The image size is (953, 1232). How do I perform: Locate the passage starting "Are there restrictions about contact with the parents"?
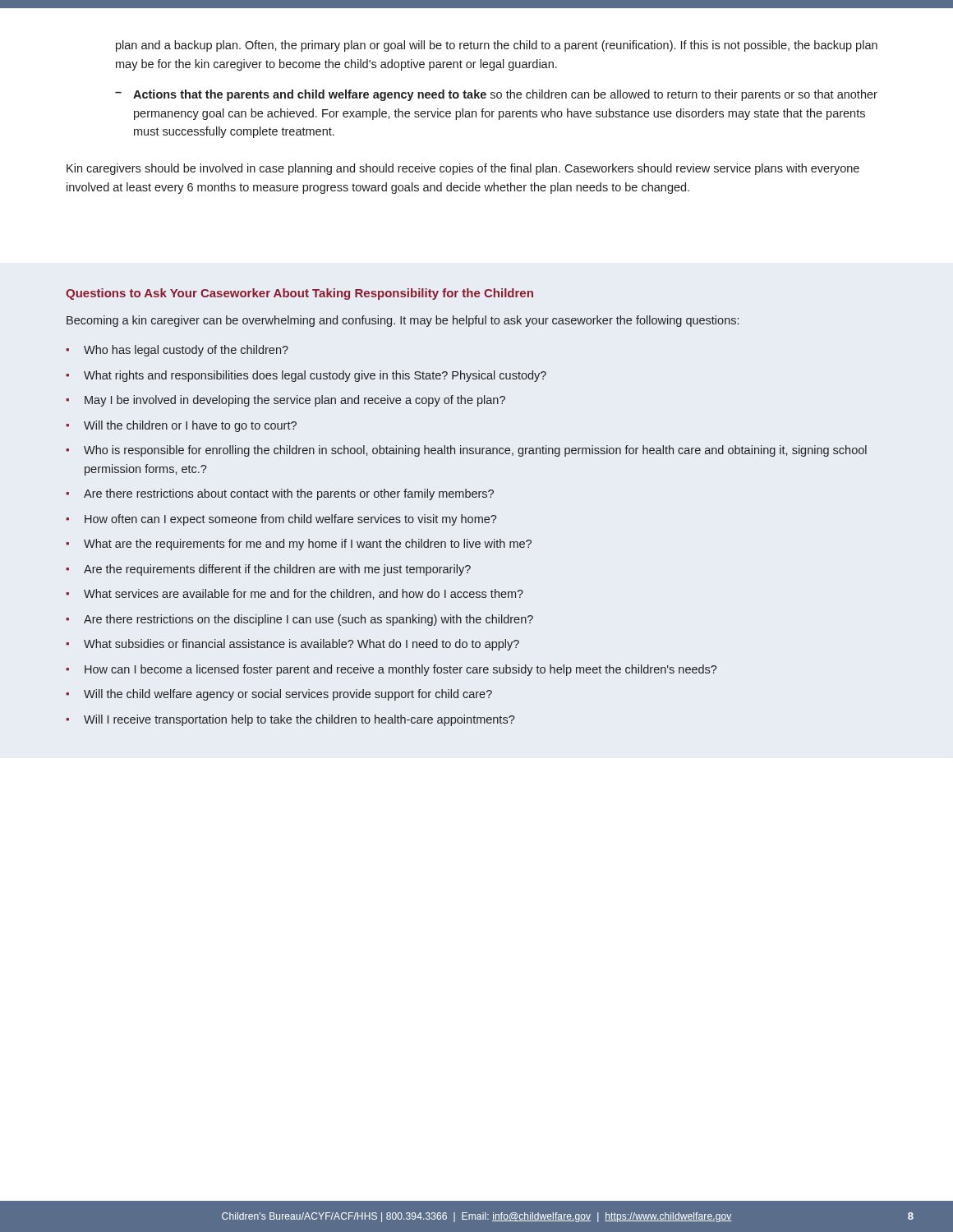click(289, 494)
